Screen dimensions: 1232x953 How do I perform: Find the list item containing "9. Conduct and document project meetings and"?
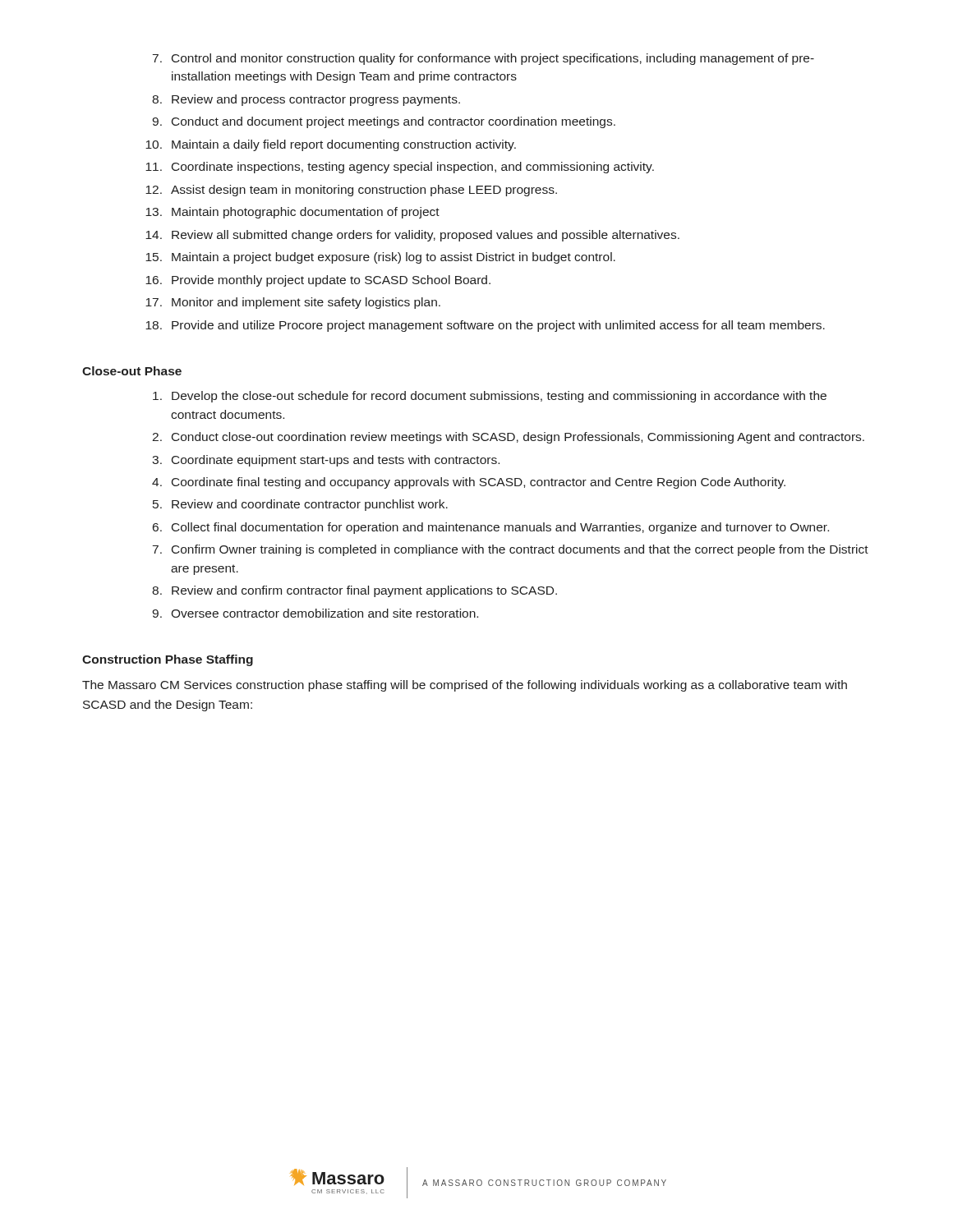point(501,122)
